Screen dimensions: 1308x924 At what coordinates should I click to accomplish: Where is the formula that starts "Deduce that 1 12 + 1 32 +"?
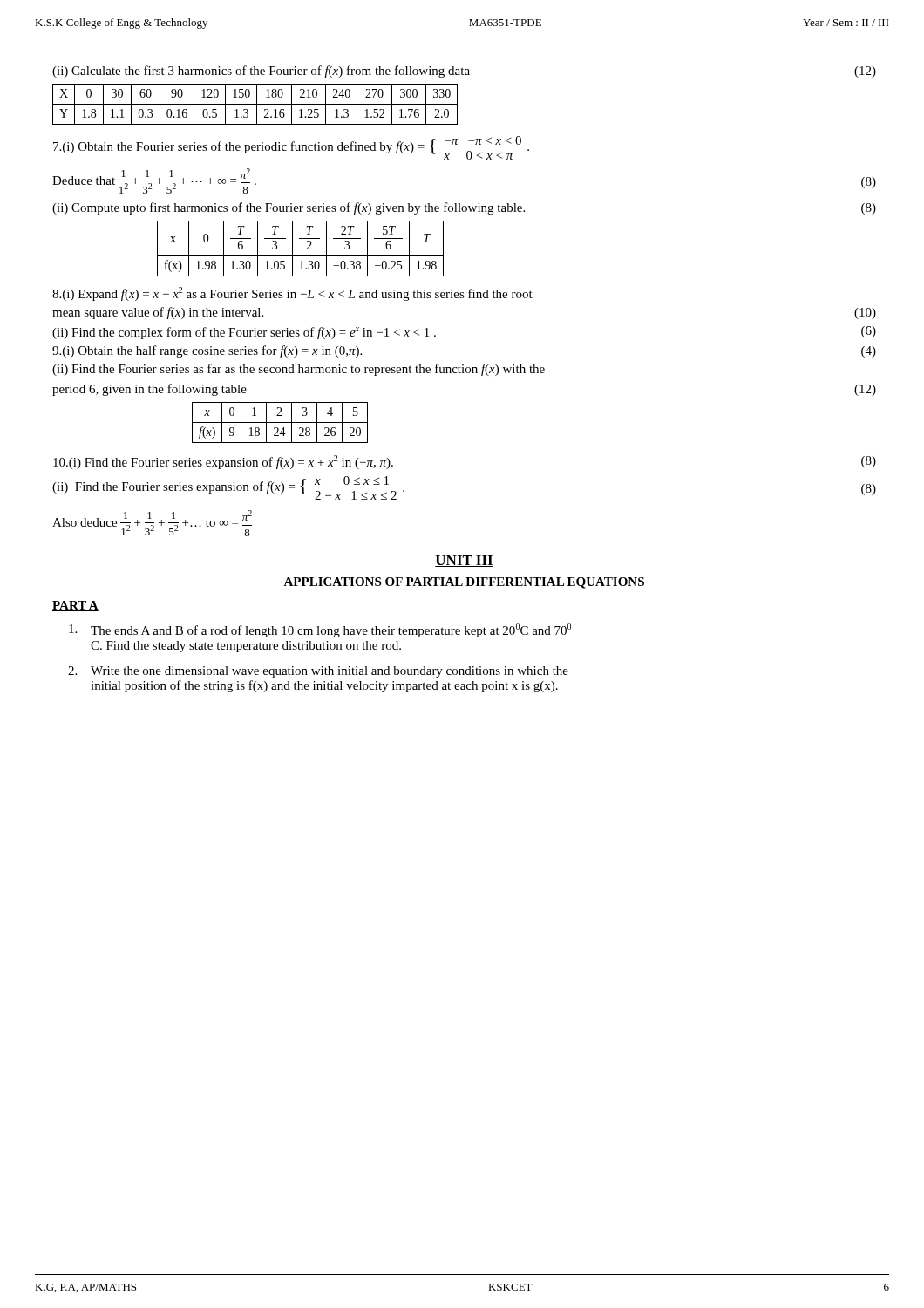[147, 181]
